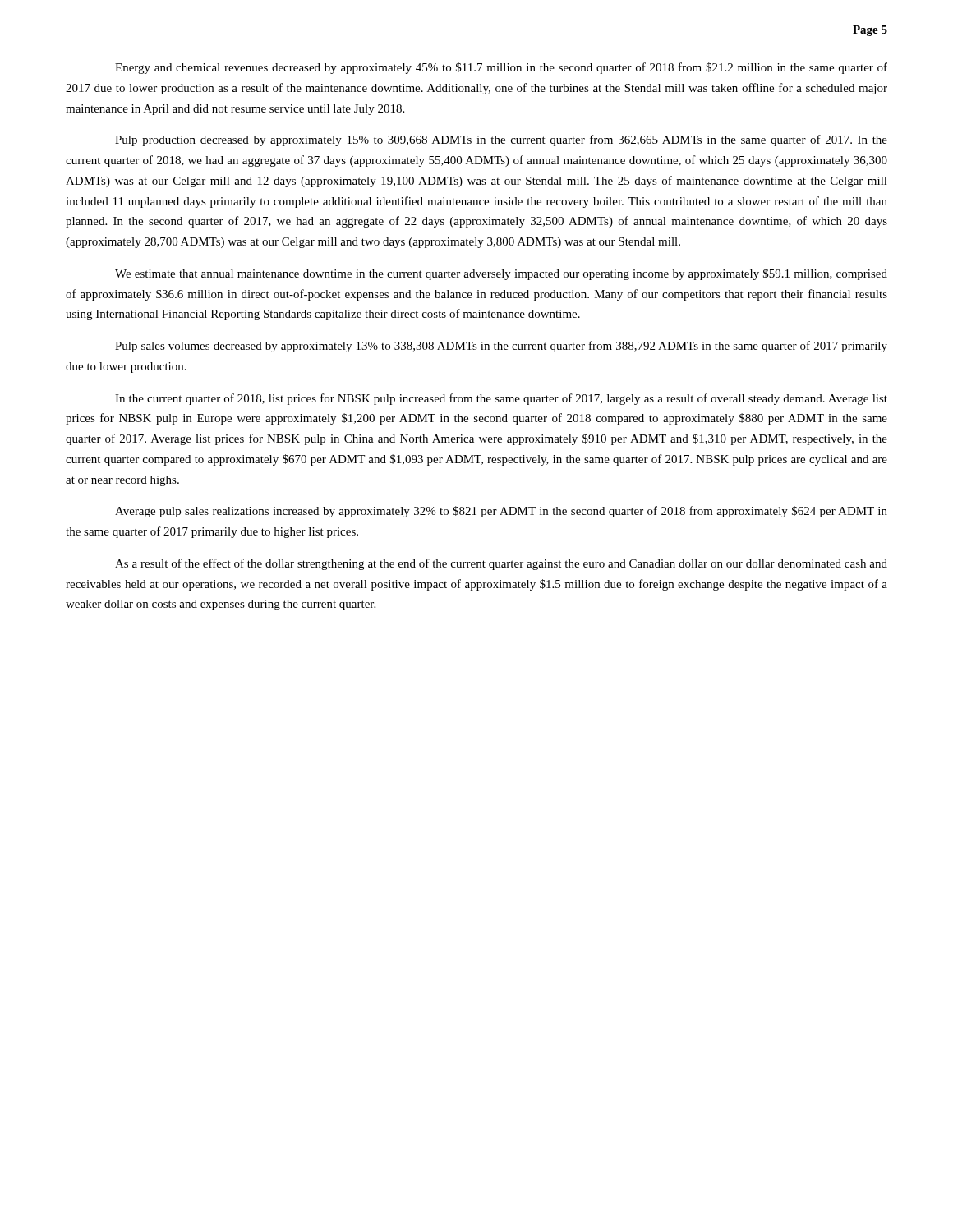The image size is (953, 1232).
Task: Find the text block containing "Pulp sales volumes decreased by approximately"
Action: point(476,356)
